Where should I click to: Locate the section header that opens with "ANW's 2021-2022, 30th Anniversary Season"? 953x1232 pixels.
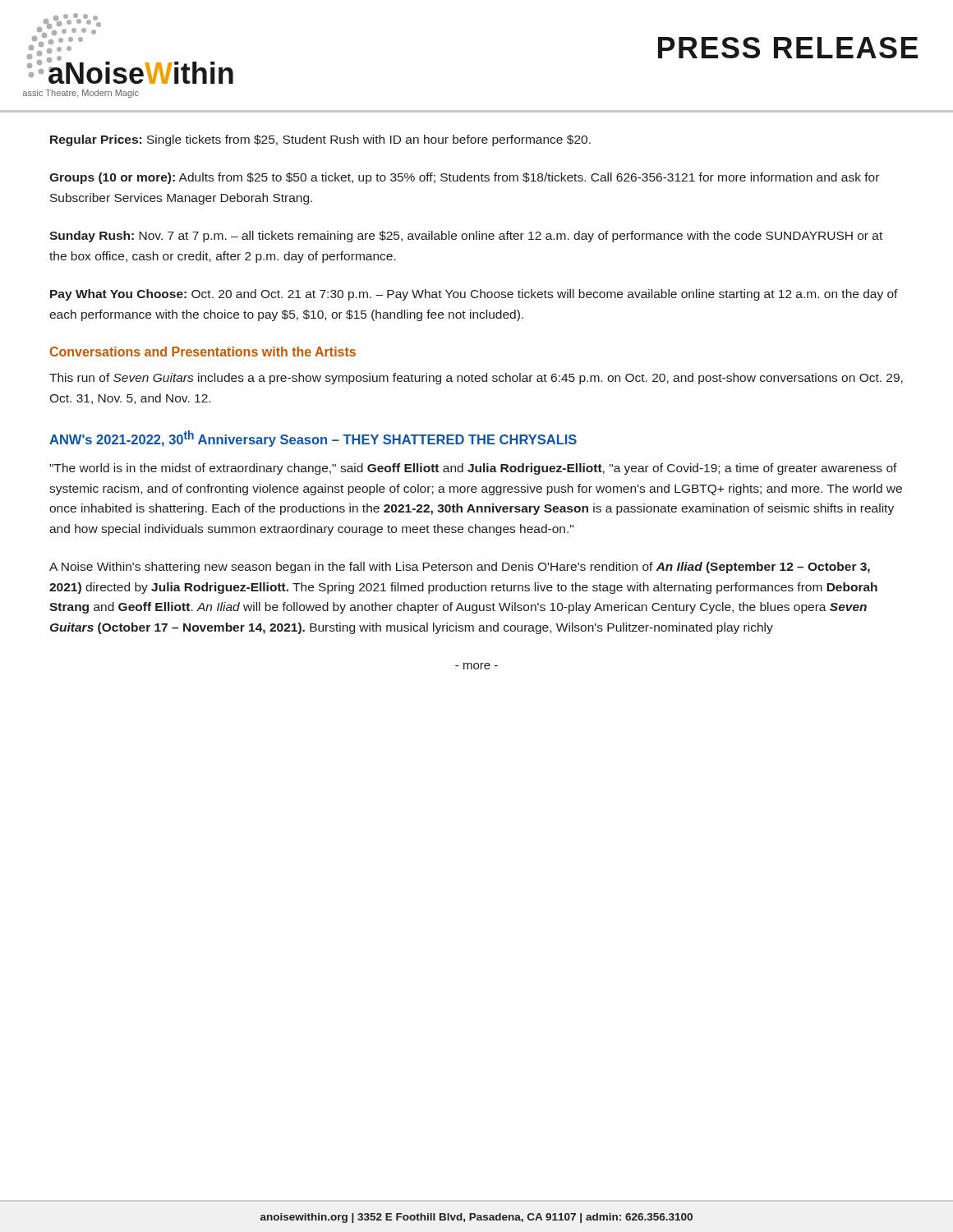click(313, 438)
